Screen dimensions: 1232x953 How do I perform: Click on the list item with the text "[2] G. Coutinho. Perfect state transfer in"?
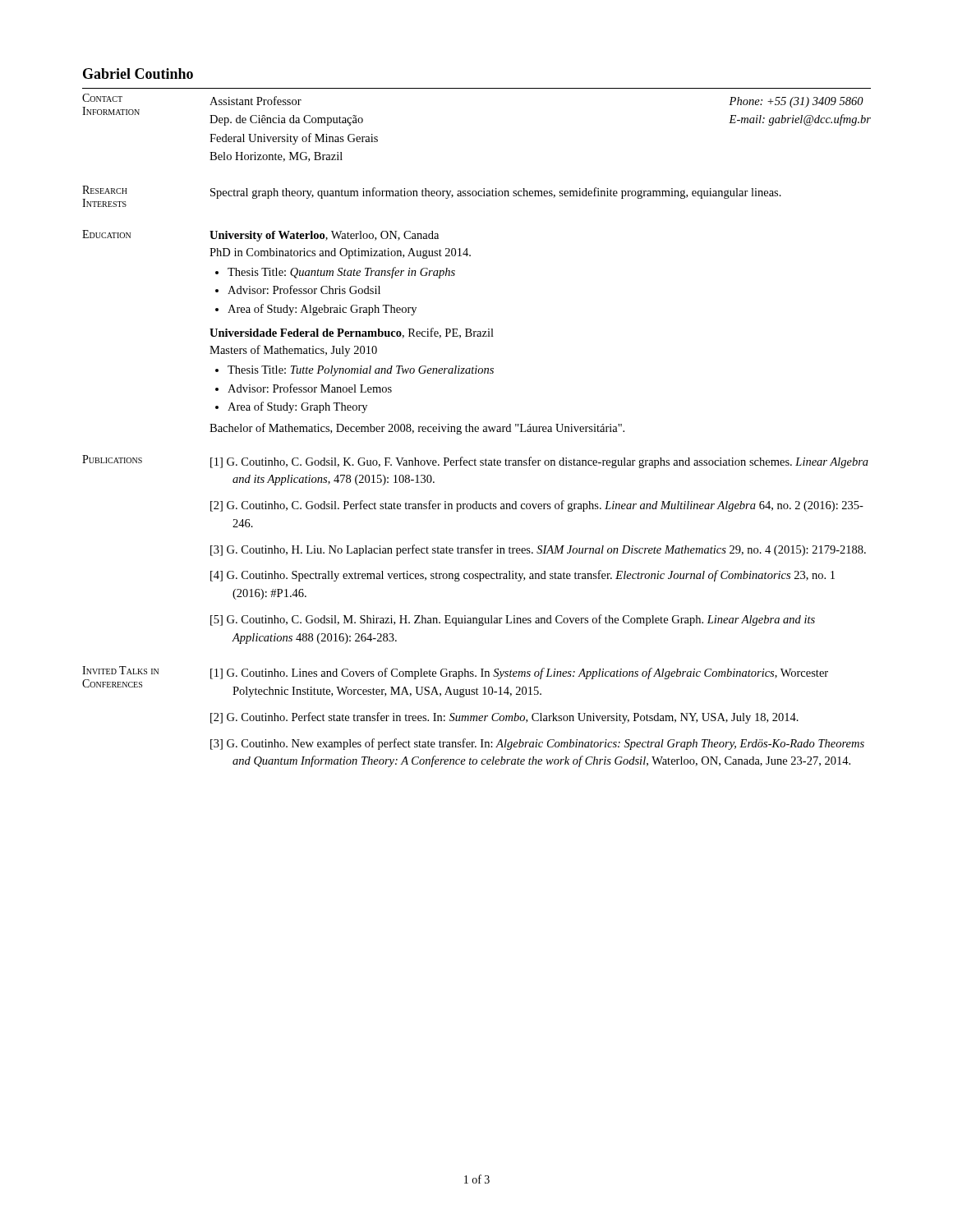click(504, 717)
